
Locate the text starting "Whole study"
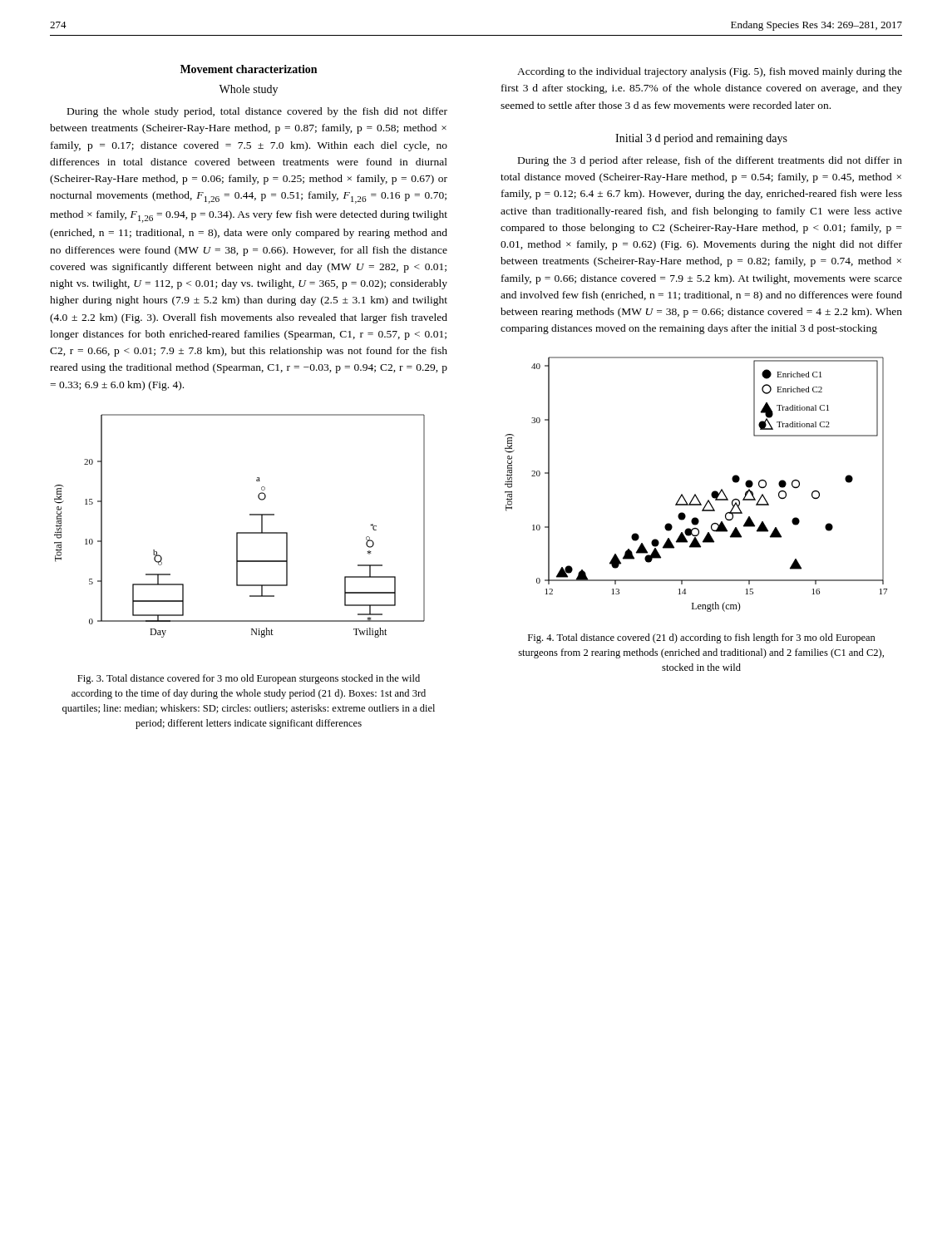[x=249, y=89]
